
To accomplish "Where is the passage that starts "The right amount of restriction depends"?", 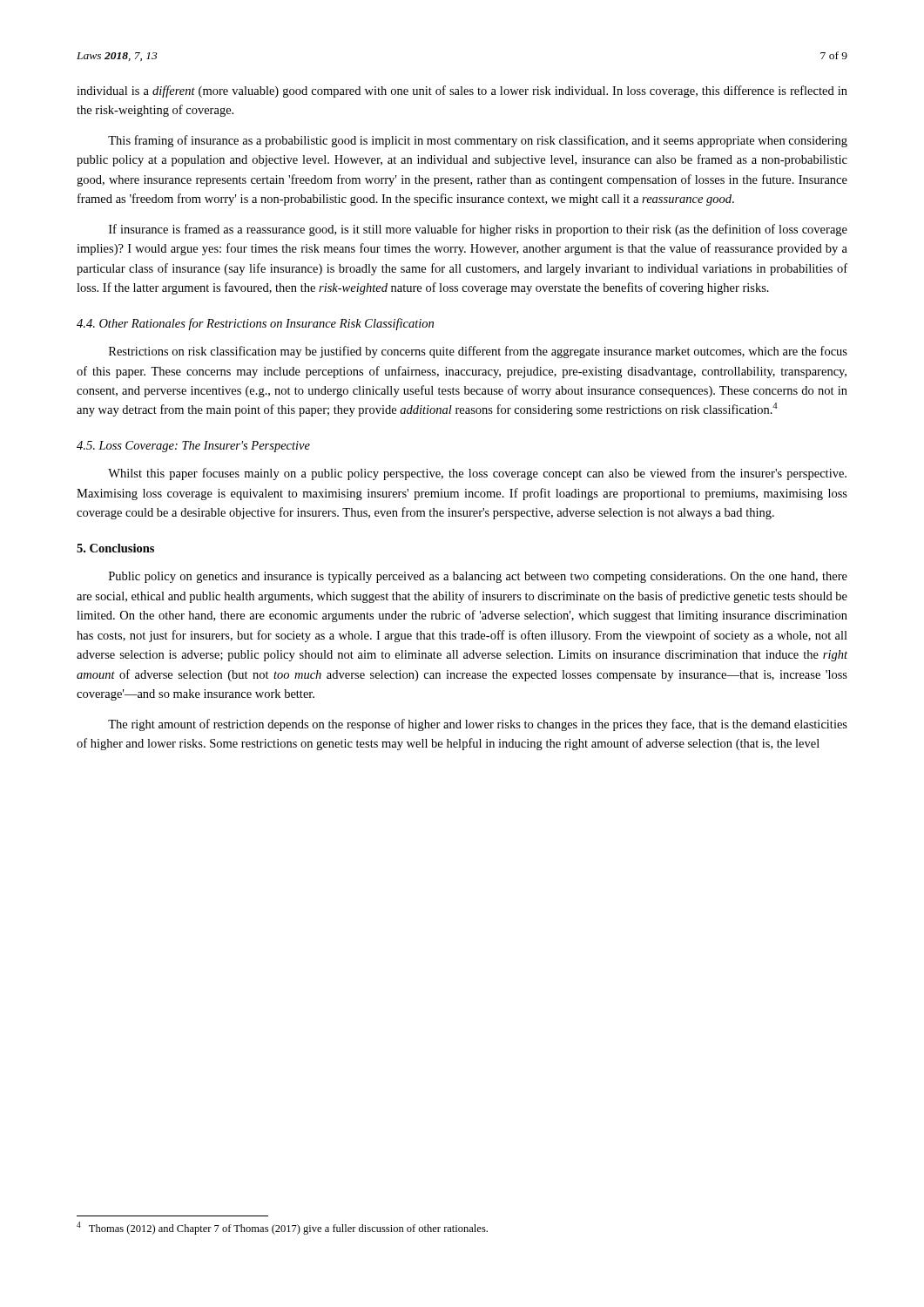I will coord(462,733).
